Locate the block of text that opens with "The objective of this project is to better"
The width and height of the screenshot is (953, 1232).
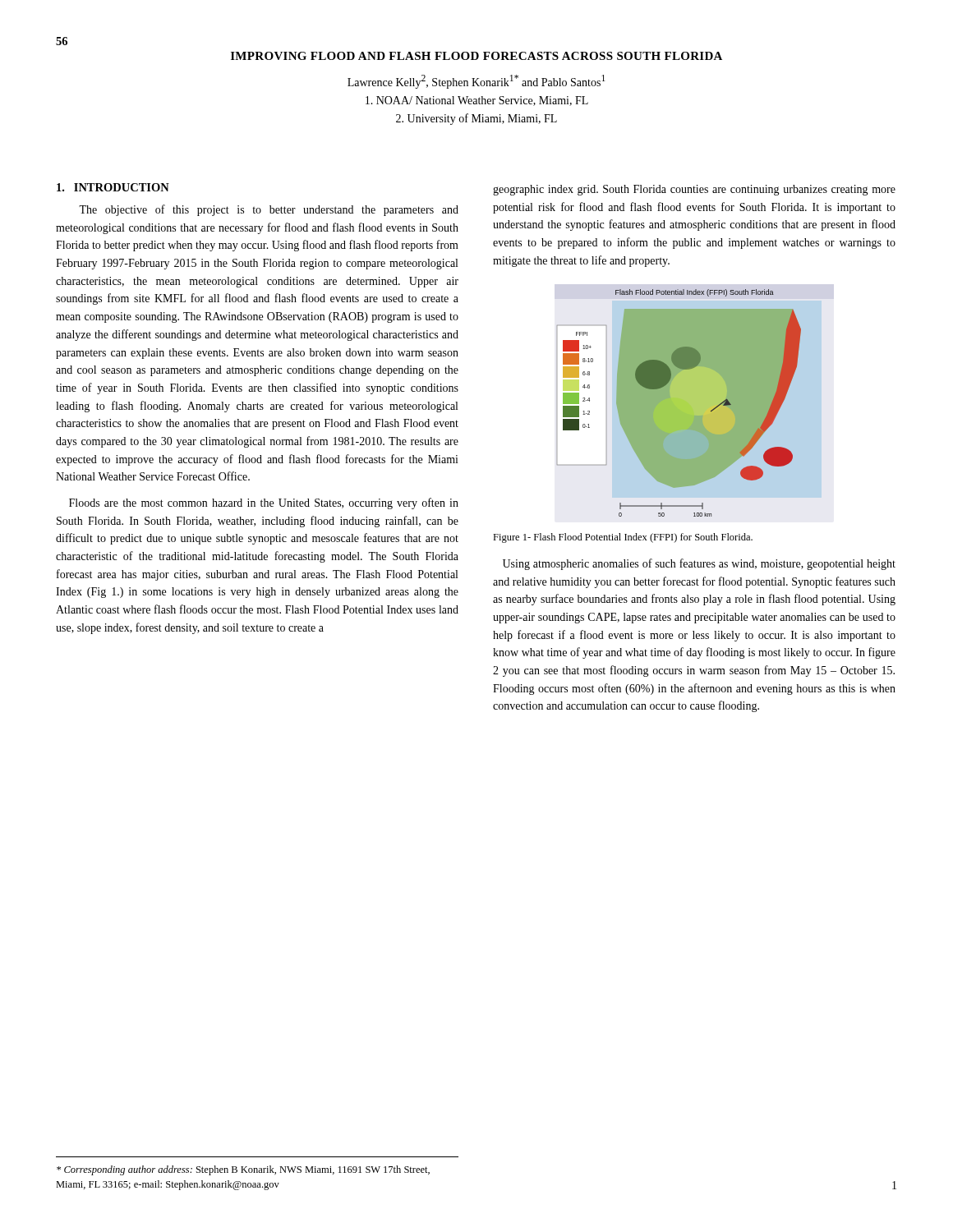point(257,343)
